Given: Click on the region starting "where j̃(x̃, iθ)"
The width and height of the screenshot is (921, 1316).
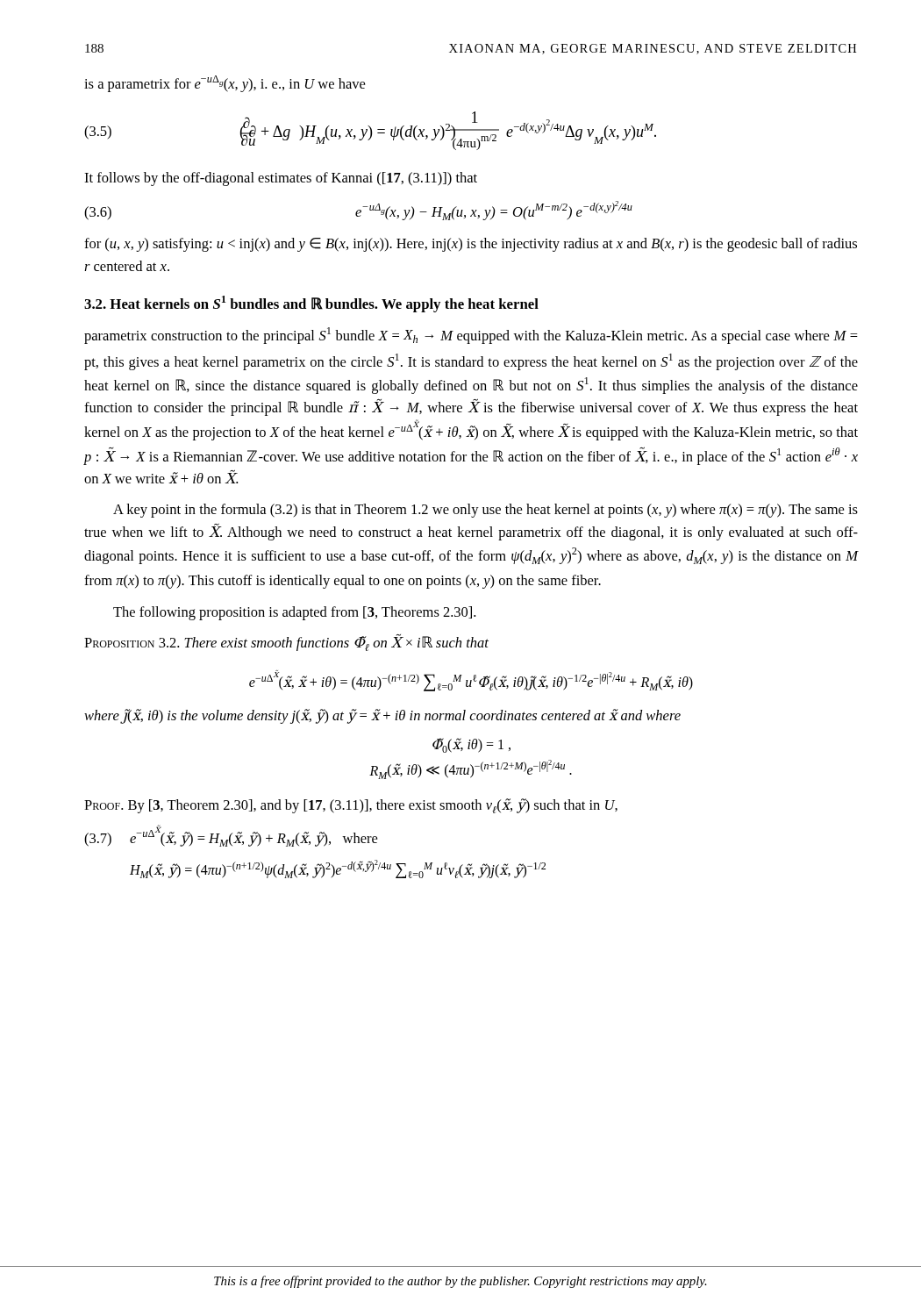Looking at the screenshot, I should pos(382,715).
